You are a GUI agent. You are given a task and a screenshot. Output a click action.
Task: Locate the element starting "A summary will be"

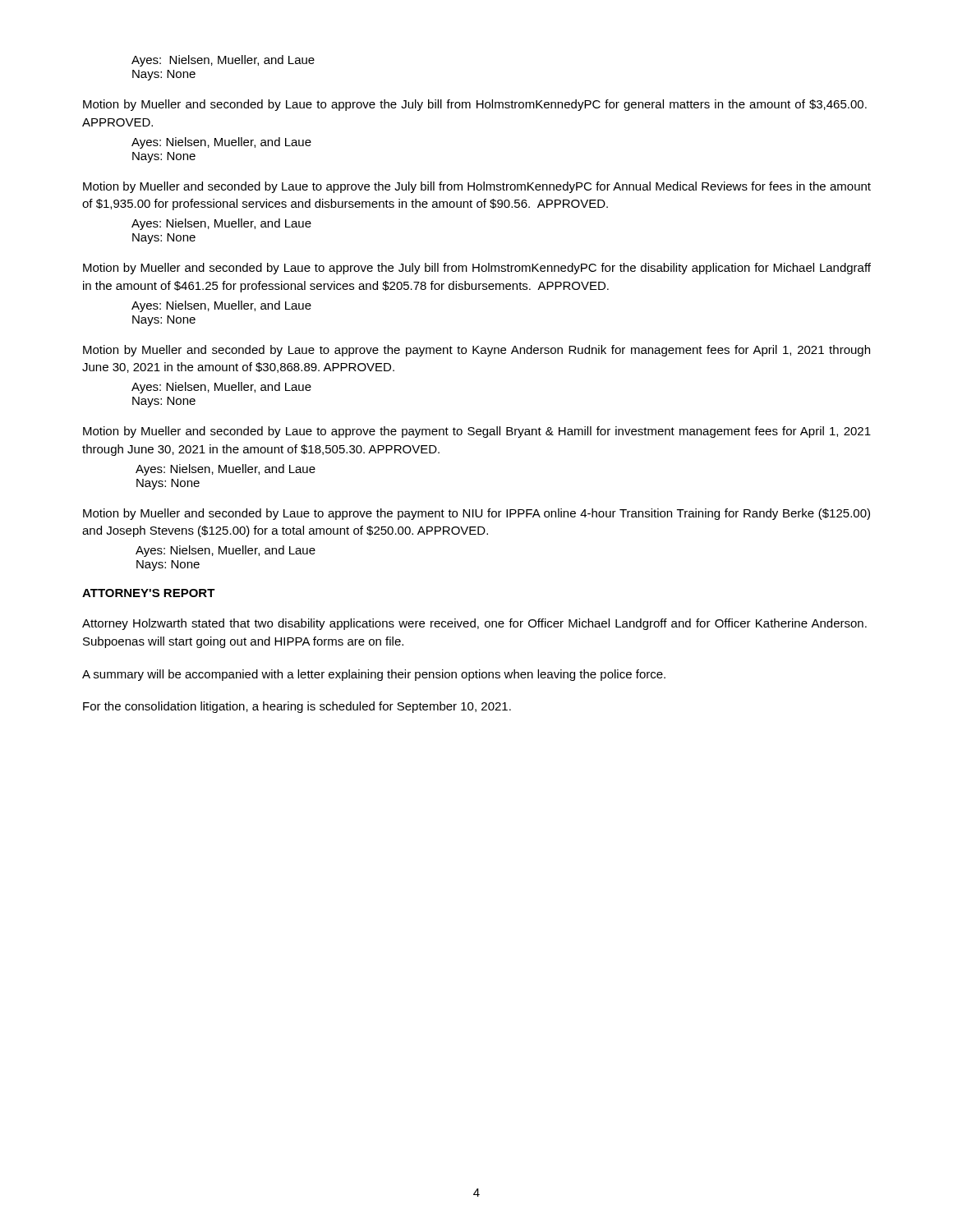coord(476,674)
